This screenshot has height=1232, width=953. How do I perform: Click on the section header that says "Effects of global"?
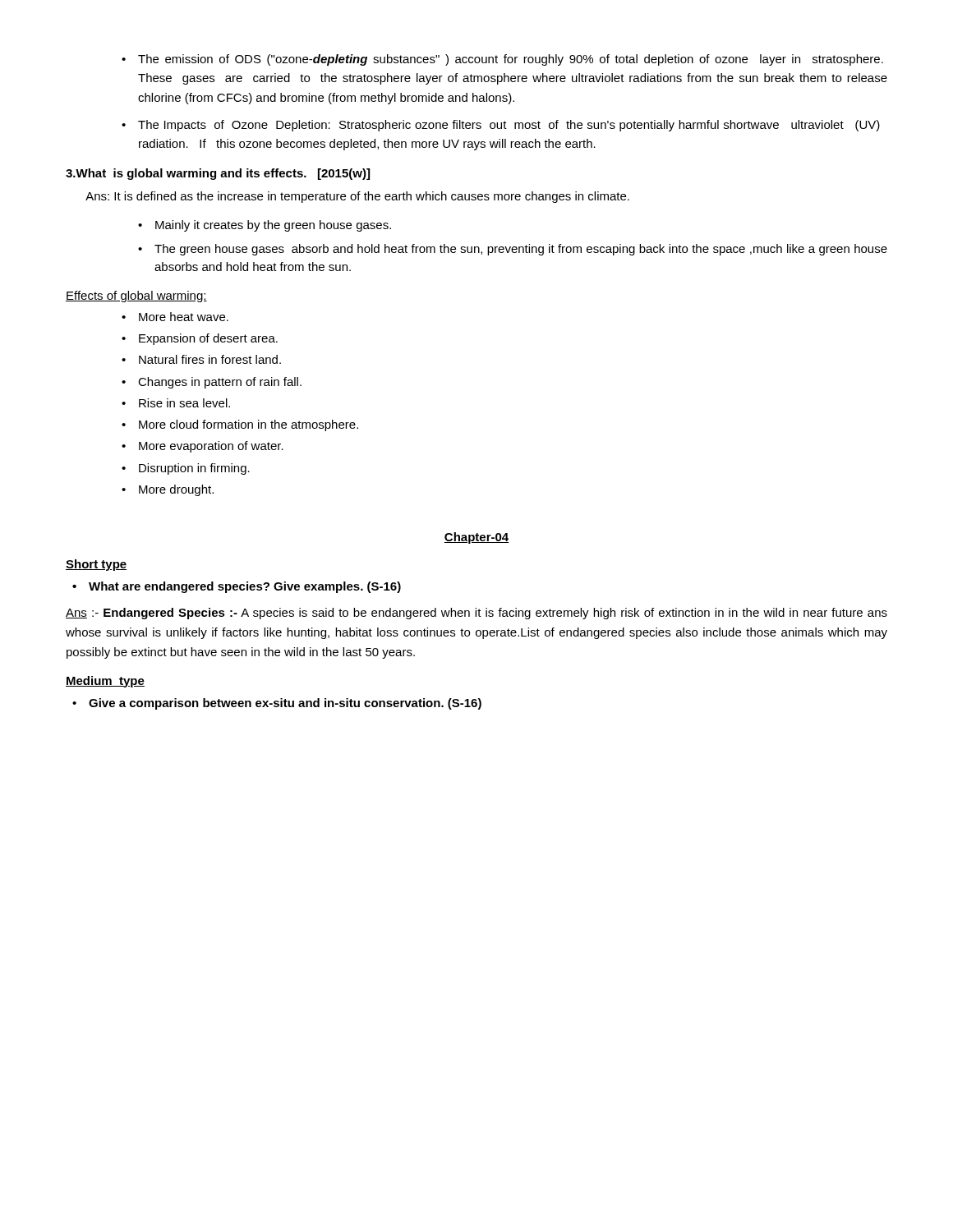pos(136,295)
